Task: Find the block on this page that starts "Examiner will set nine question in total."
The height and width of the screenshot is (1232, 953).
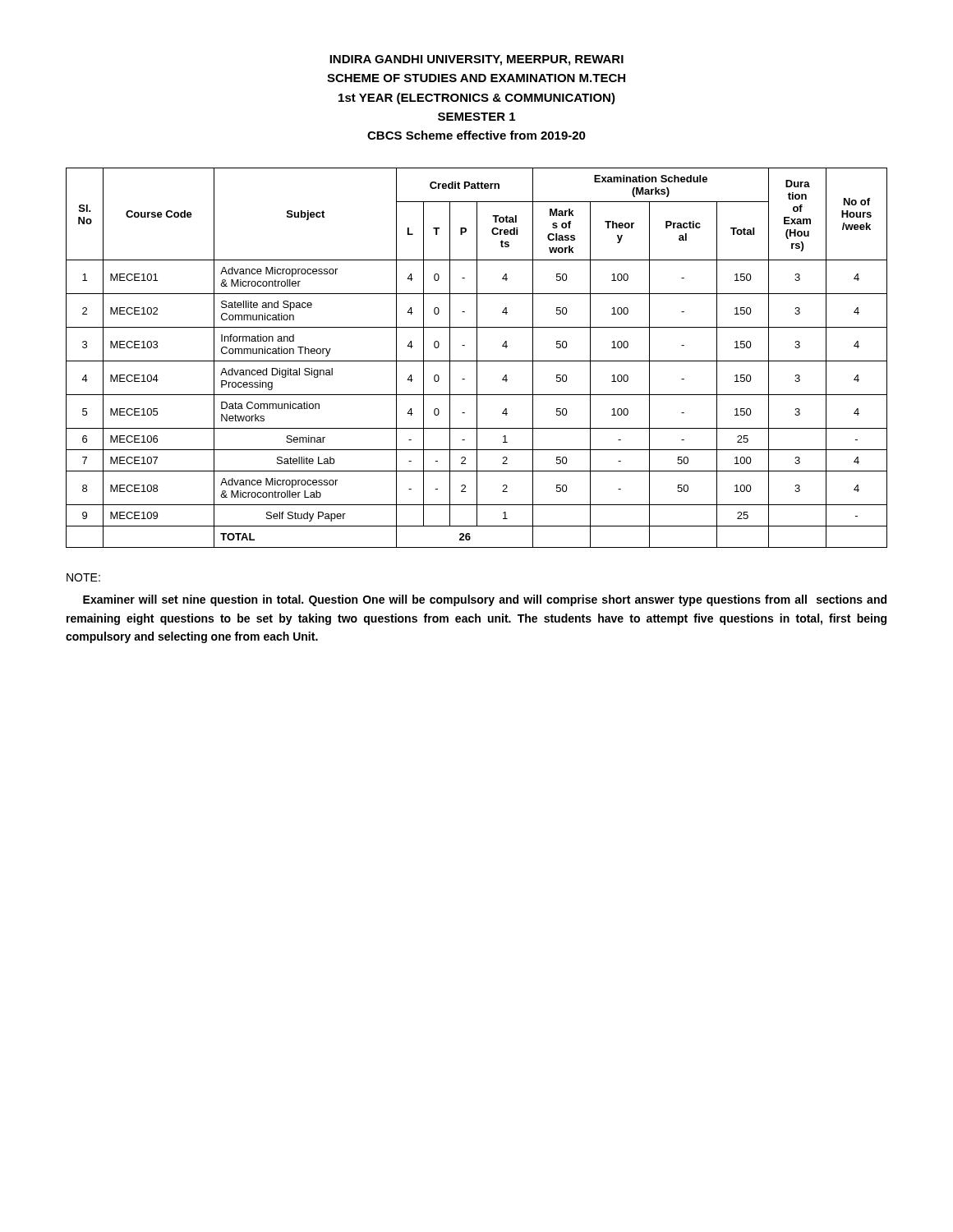Action: pos(476,618)
